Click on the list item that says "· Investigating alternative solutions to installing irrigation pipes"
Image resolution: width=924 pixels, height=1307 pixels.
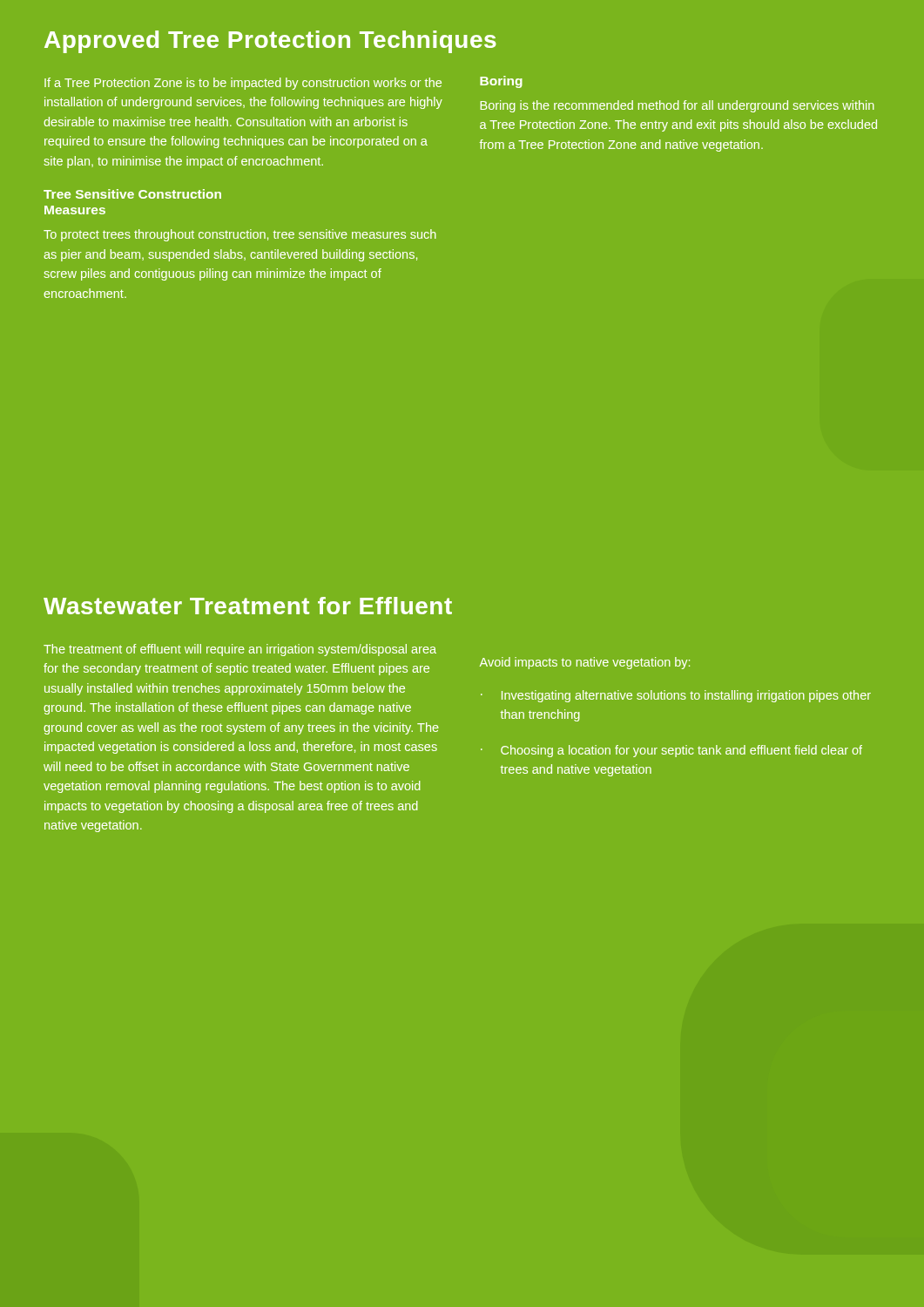680,705
